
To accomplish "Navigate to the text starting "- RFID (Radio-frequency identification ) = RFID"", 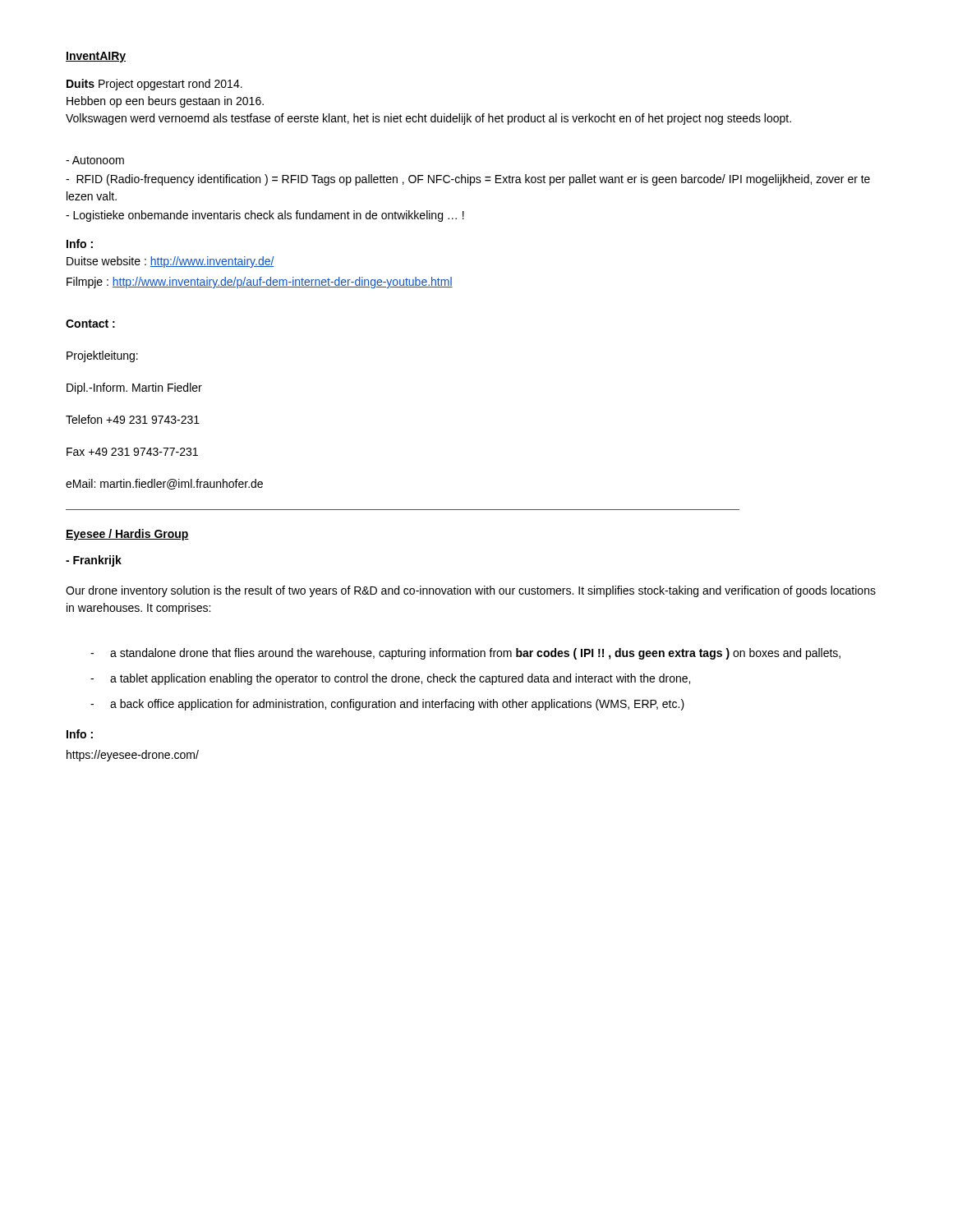I will 468,188.
